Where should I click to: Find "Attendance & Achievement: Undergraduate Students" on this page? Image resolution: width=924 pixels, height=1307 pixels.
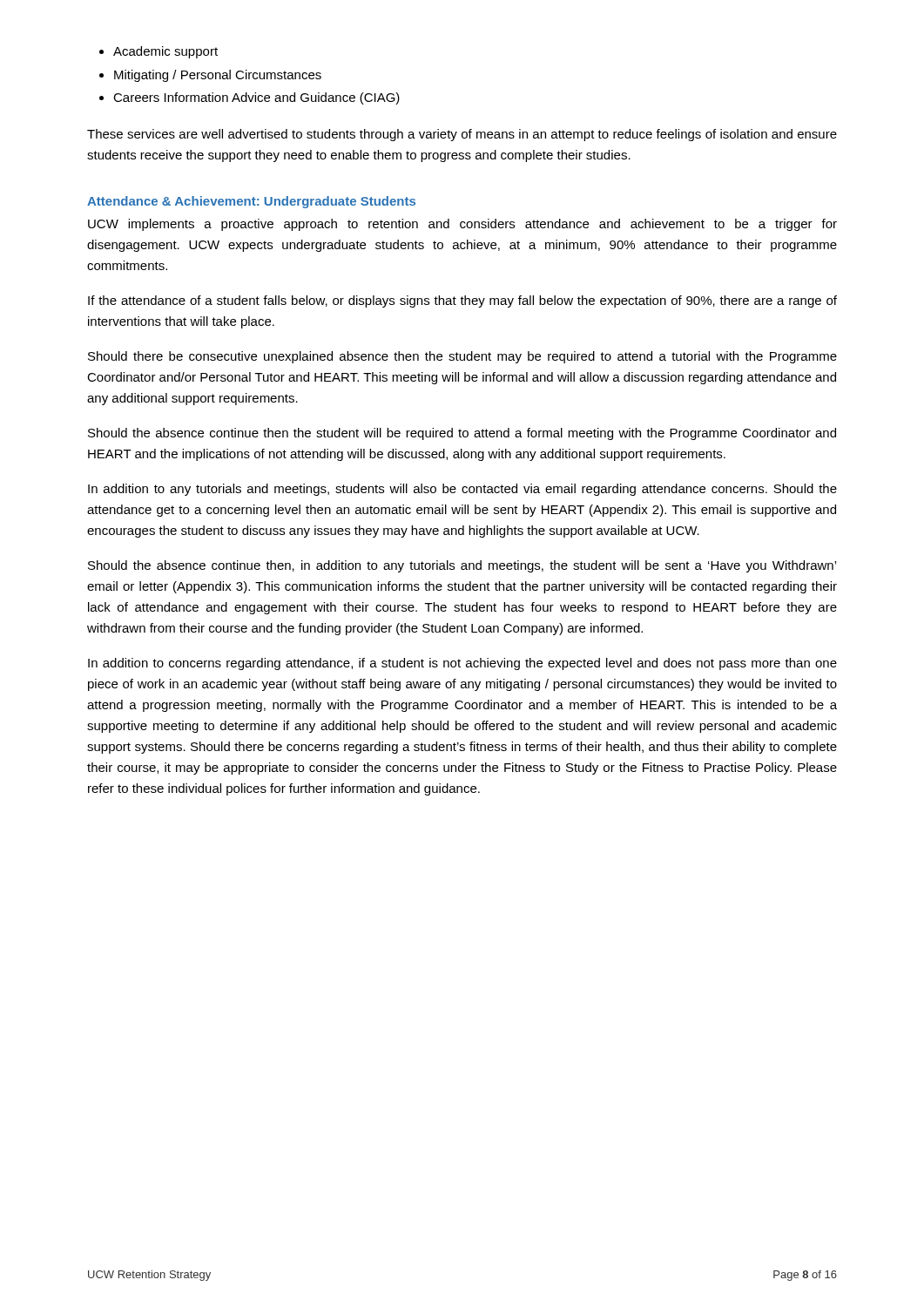tap(252, 200)
